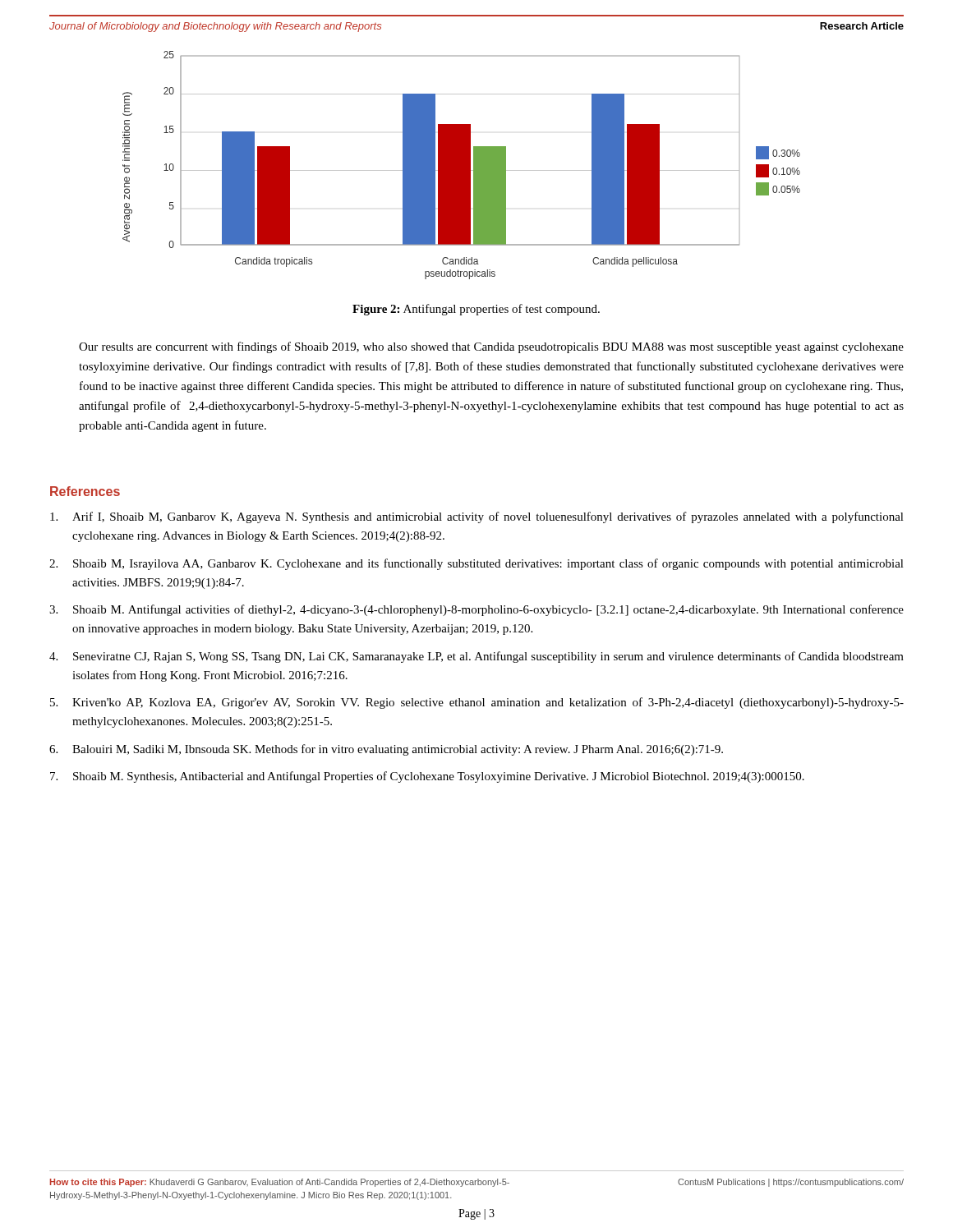Locate the block of text that opens with "5. Kriven'ko AP, Kozlova EA, Grigor'ev AV,"
953x1232 pixels.
(476, 712)
